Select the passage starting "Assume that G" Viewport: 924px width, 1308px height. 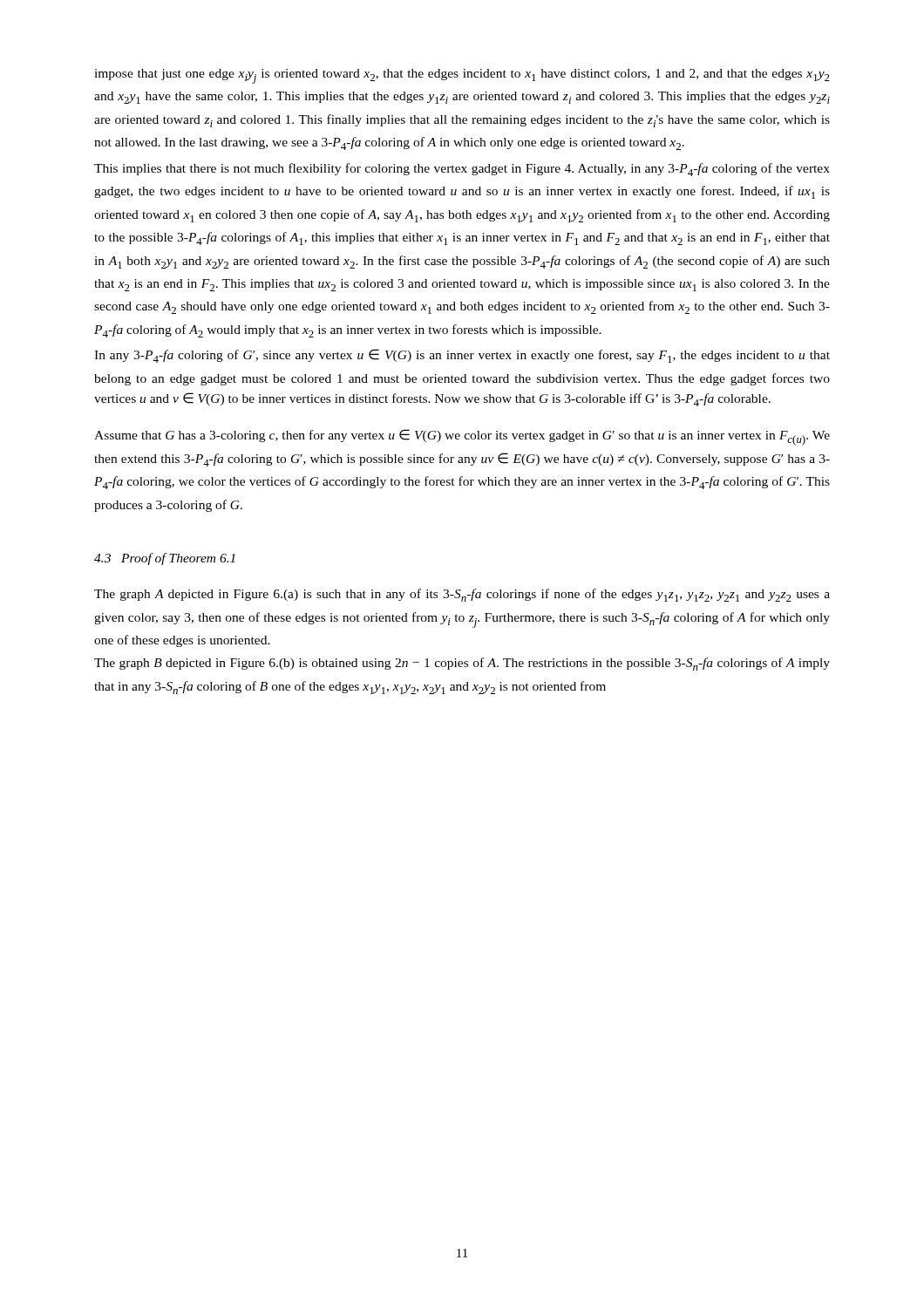pos(462,470)
